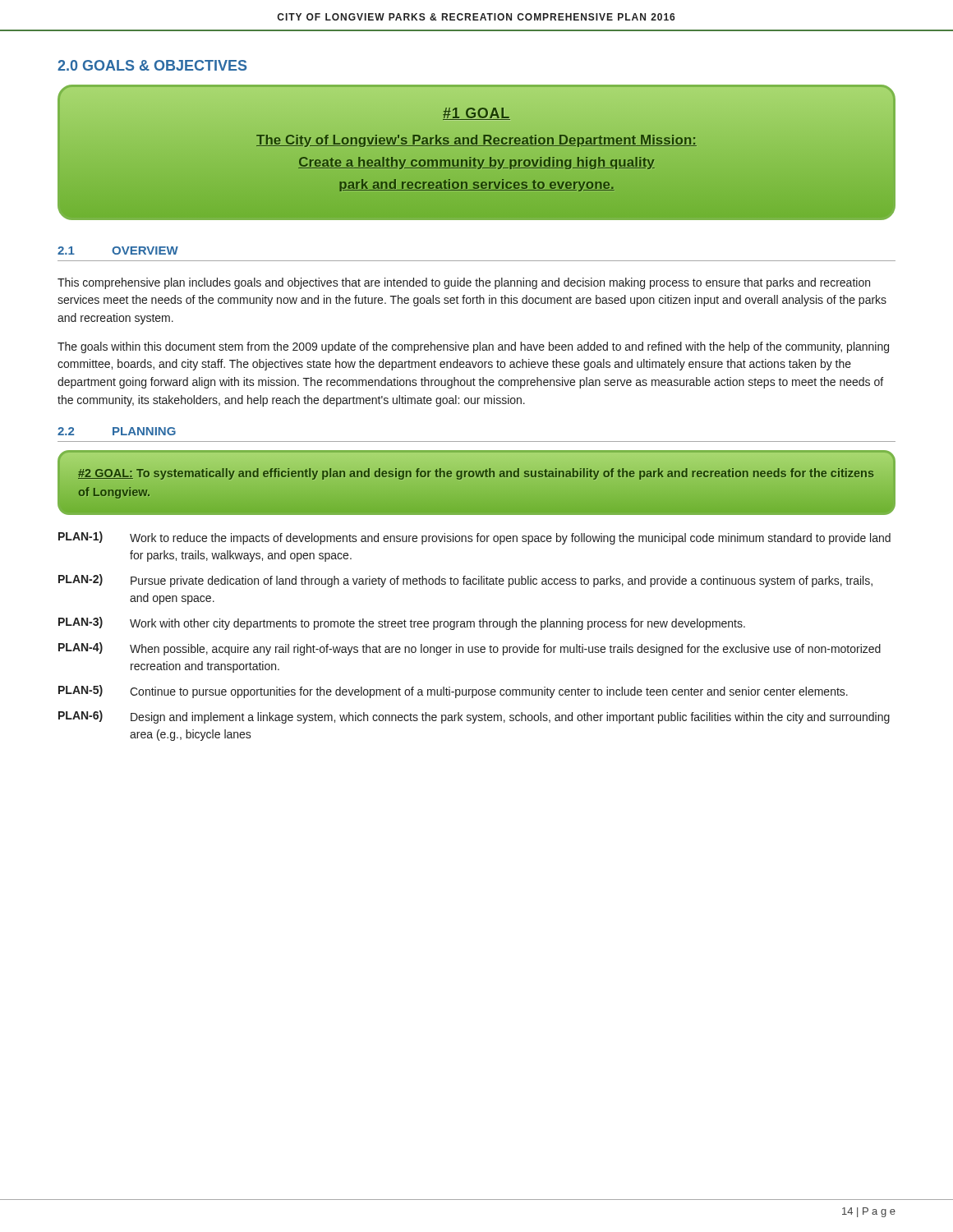
Task: Select the region starting "PLAN-6) Design and implement a"
Action: pyautogui.click(x=476, y=730)
